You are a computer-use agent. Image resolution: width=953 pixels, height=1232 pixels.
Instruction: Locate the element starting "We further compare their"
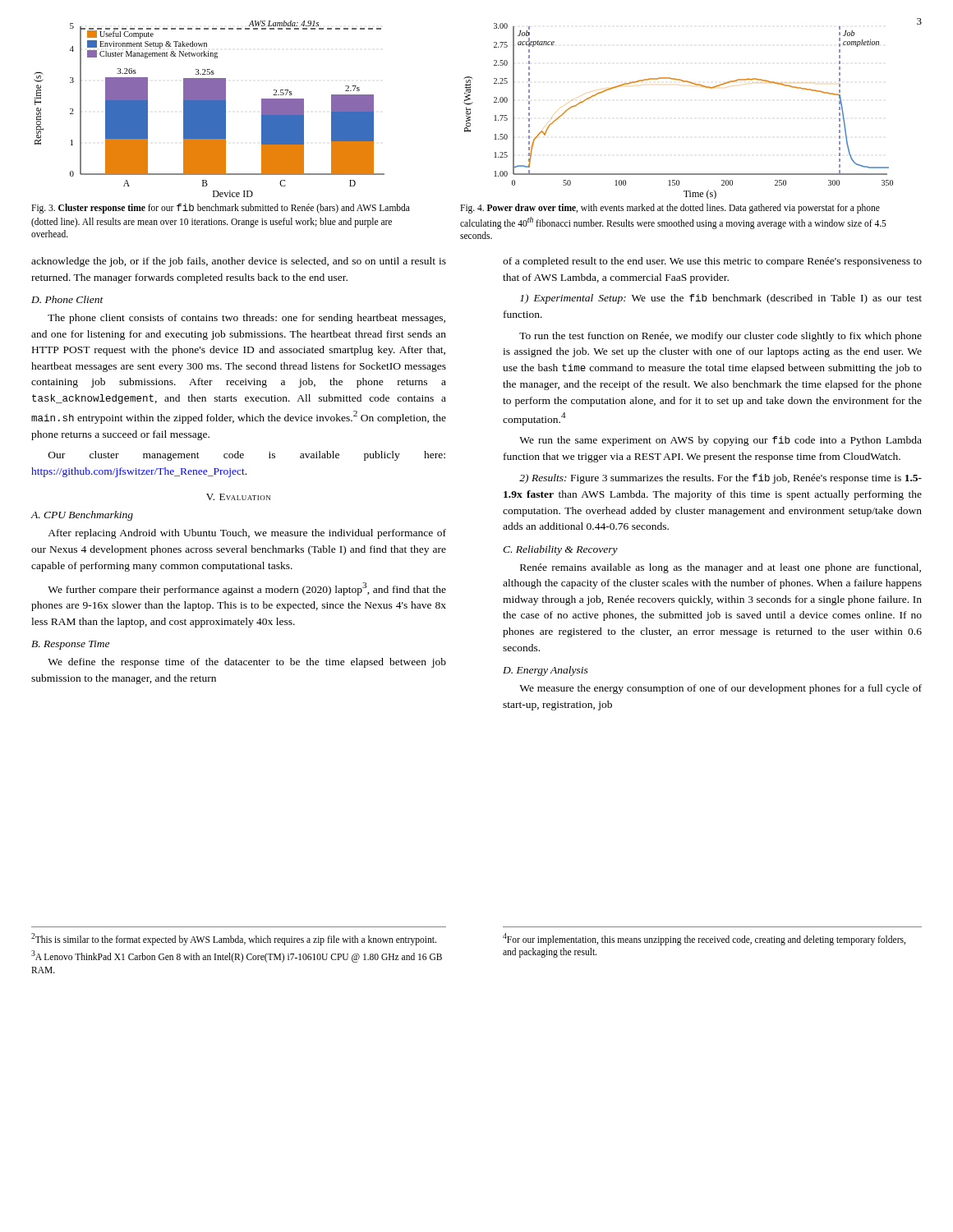(x=239, y=604)
